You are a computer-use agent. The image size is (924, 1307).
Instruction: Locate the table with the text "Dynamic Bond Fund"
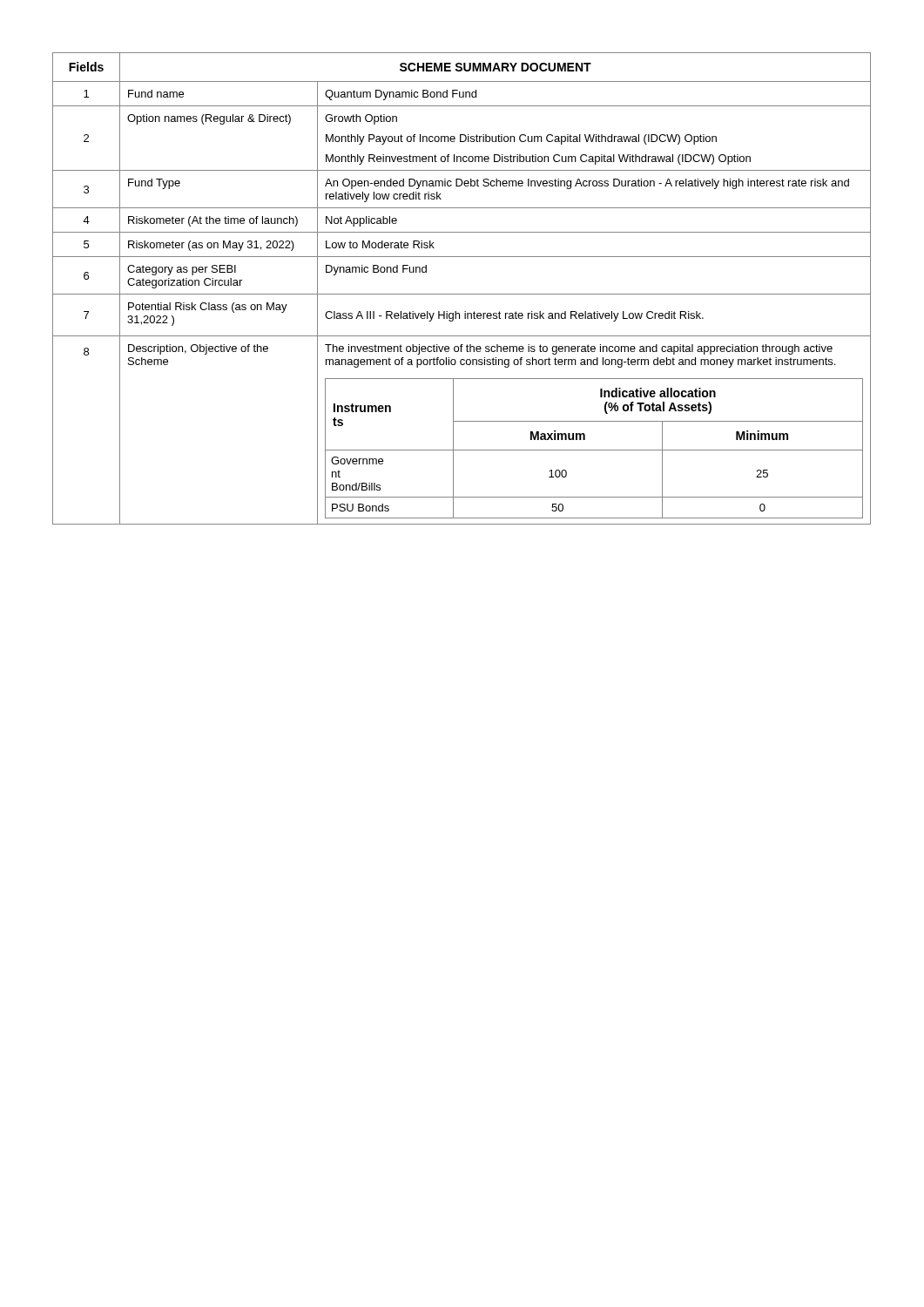pos(462,288)
